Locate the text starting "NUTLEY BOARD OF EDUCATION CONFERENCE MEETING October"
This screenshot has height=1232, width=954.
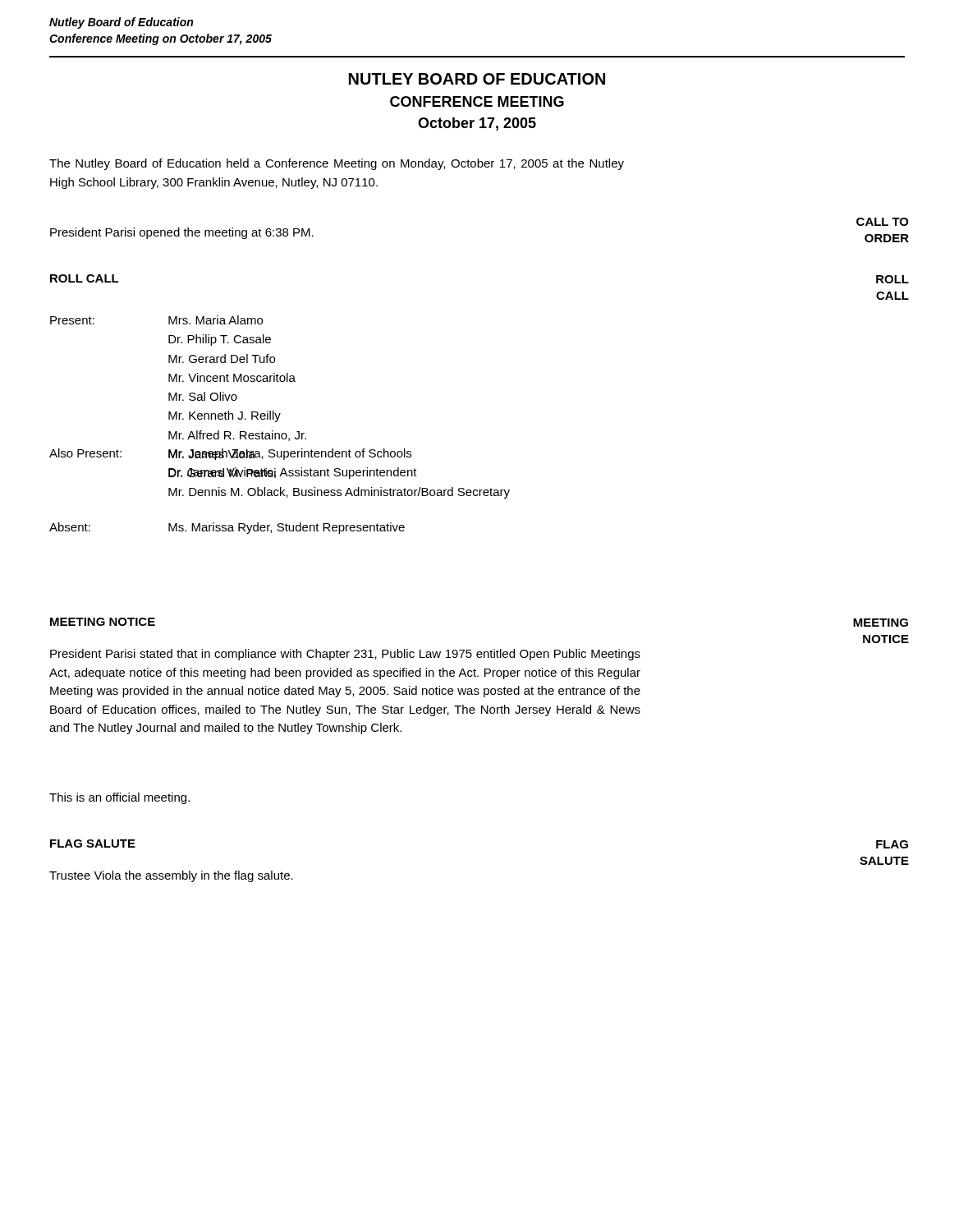coord(477,101)
